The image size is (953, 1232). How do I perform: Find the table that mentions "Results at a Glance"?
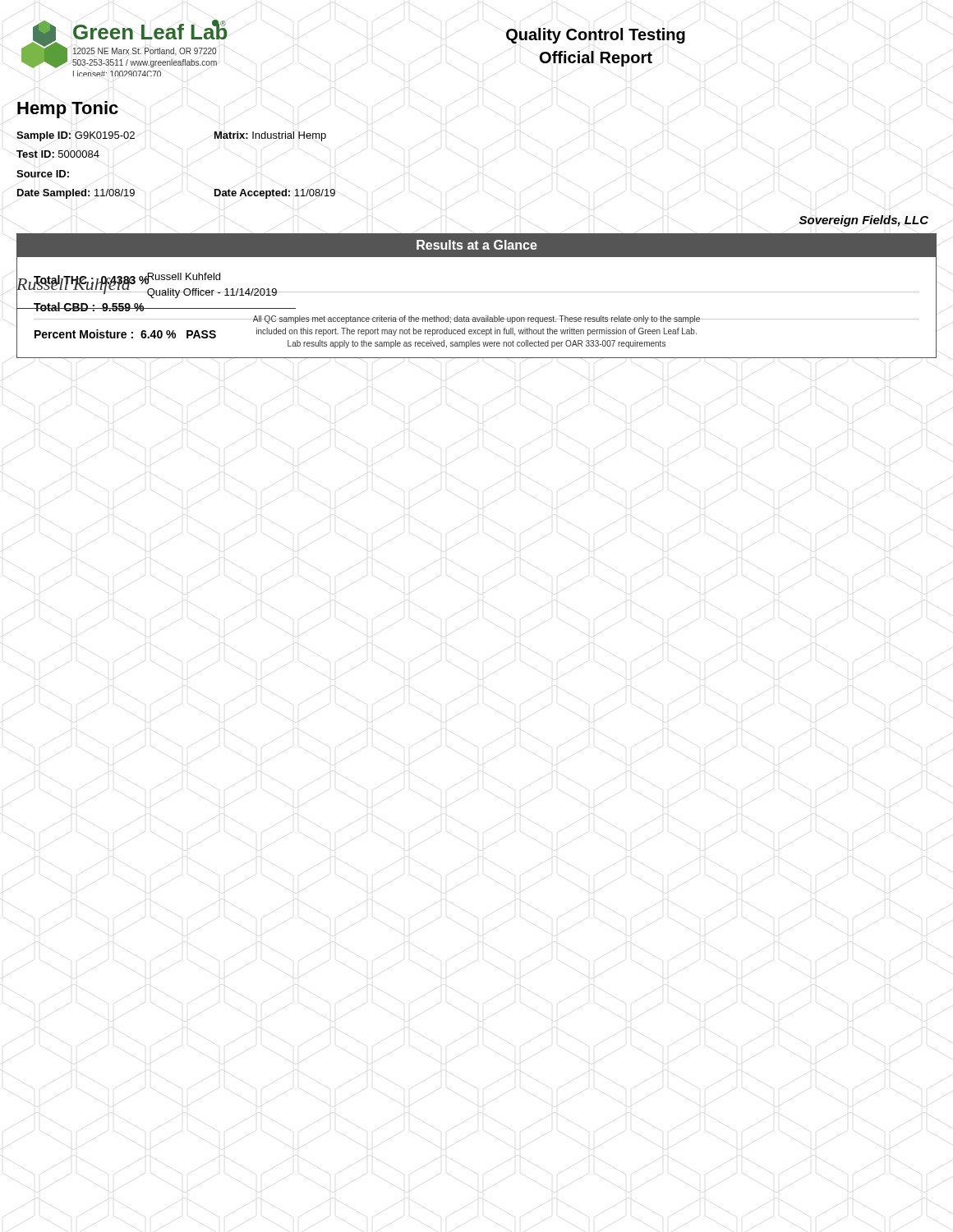476,295
